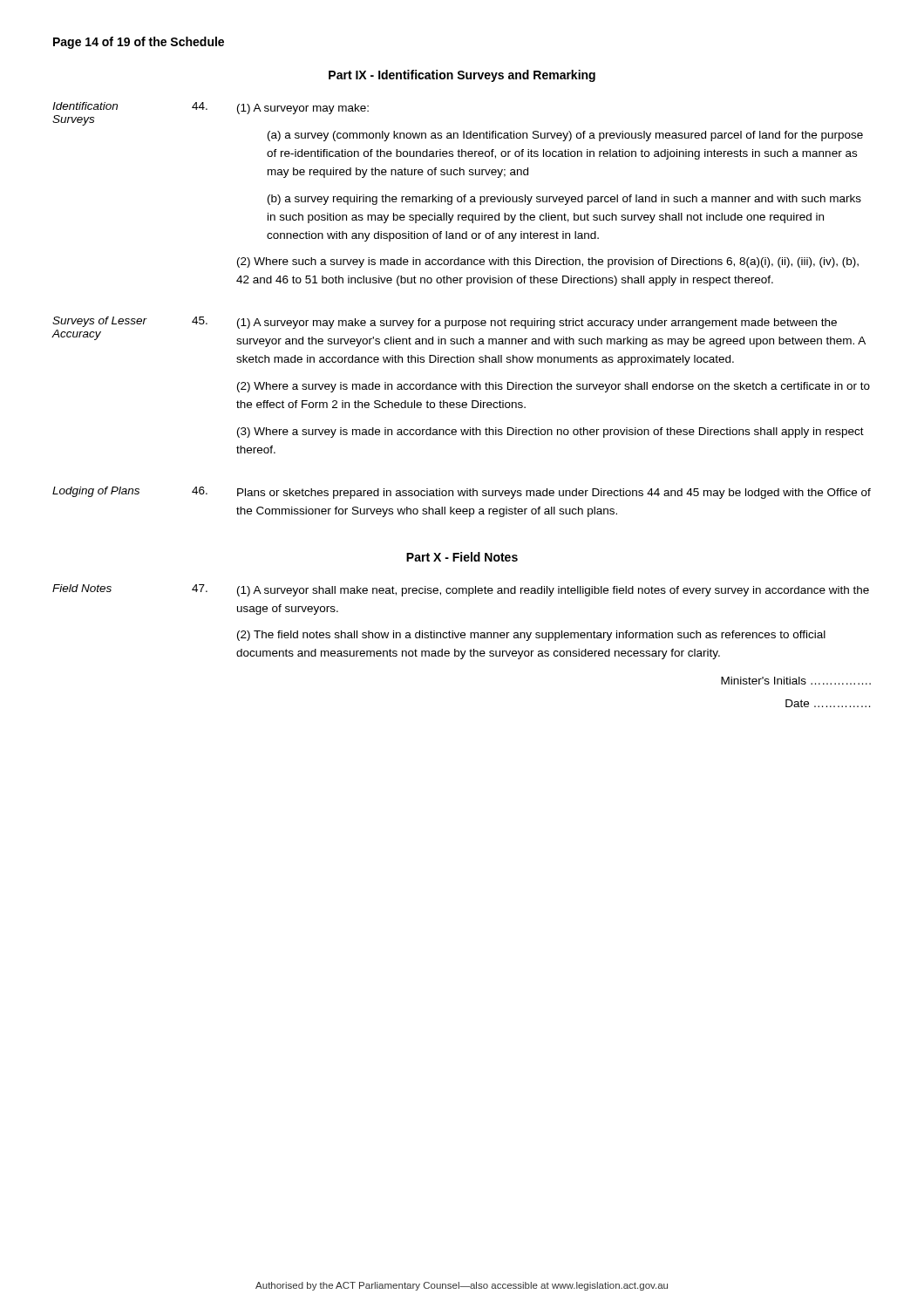
Task: Find the section header containing "Part X - Field Notes"
Action: 462,557
